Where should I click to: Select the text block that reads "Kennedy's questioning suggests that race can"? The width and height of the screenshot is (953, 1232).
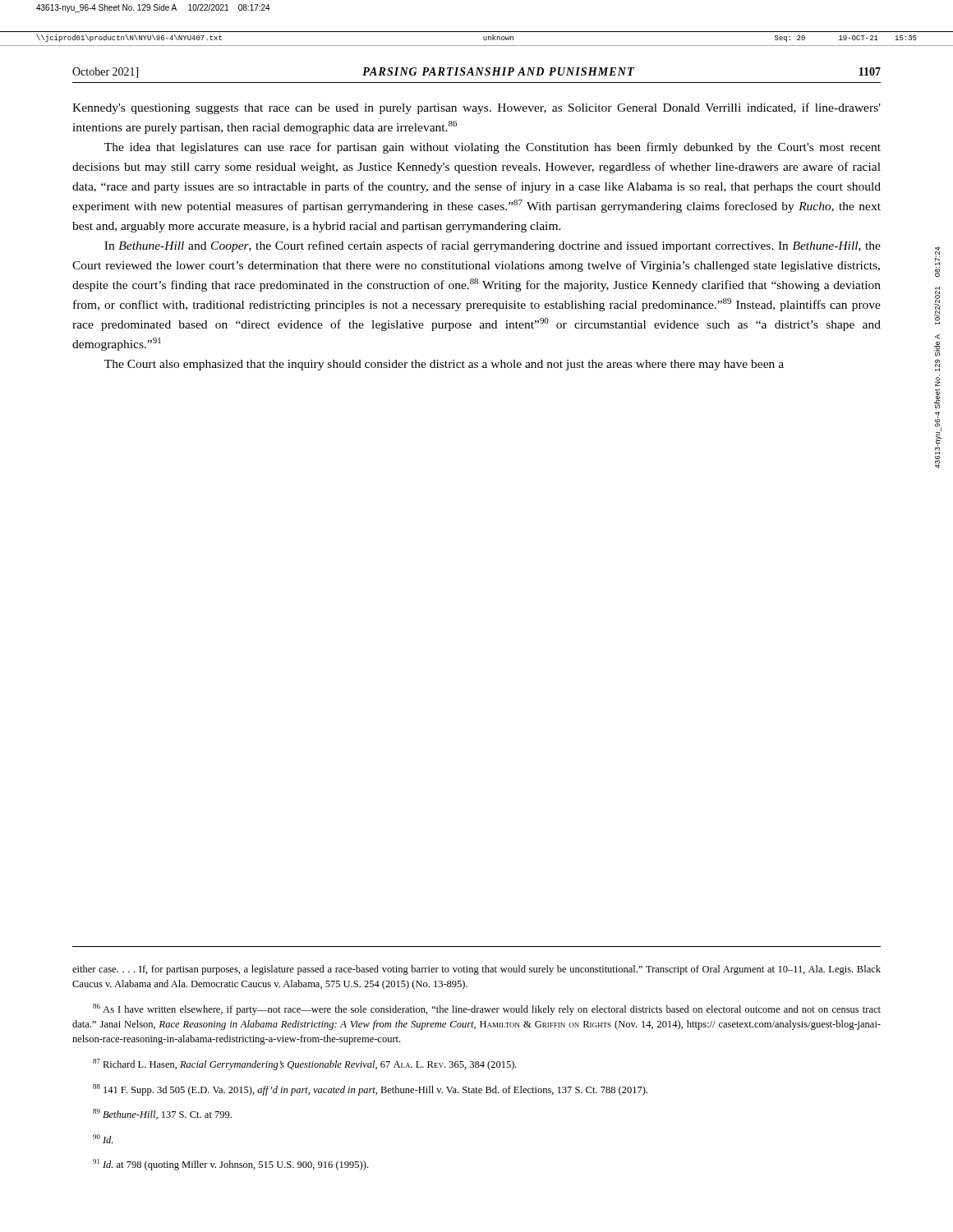[476, 236]
